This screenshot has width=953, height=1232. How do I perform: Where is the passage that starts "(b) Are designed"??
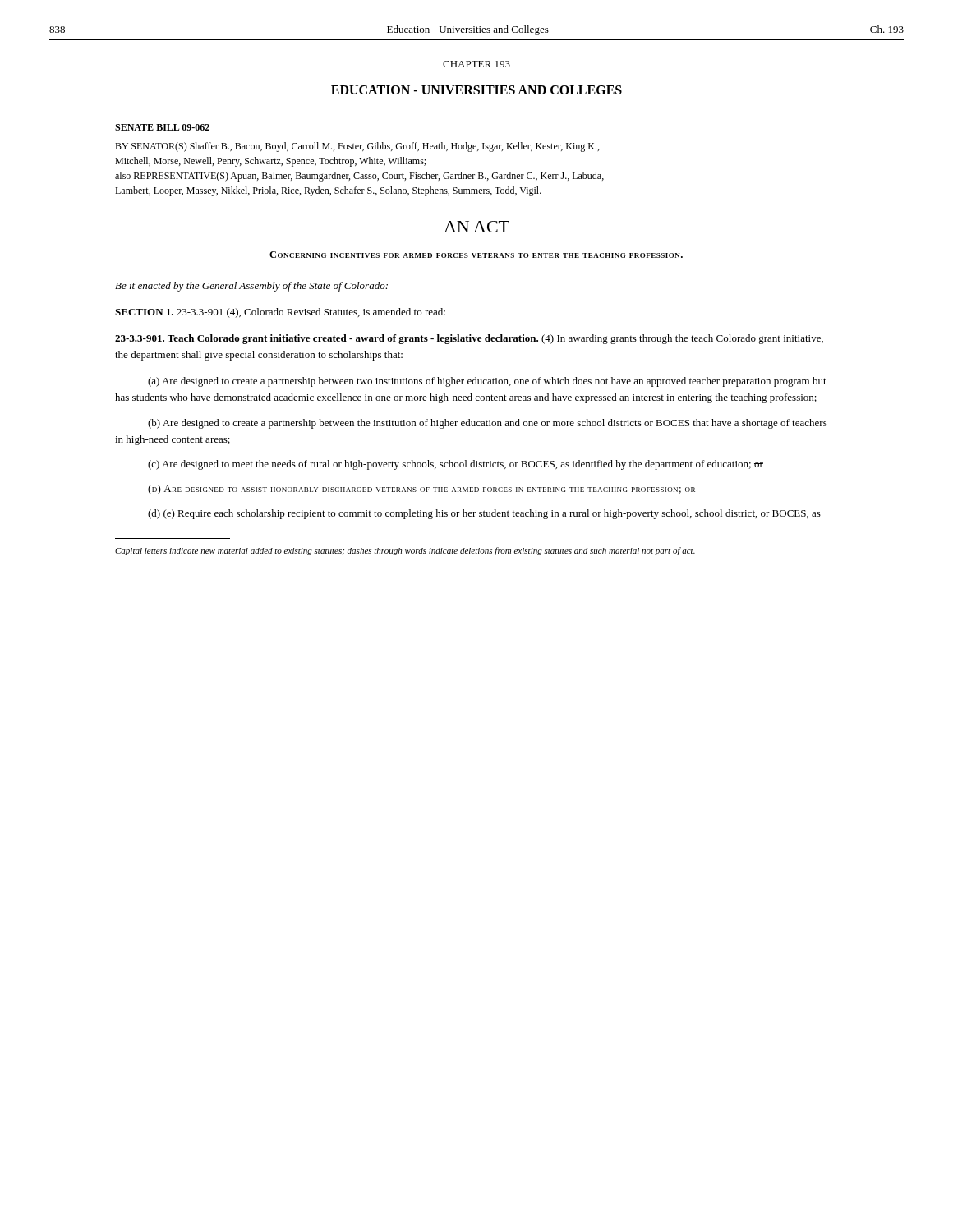(471, 430)
